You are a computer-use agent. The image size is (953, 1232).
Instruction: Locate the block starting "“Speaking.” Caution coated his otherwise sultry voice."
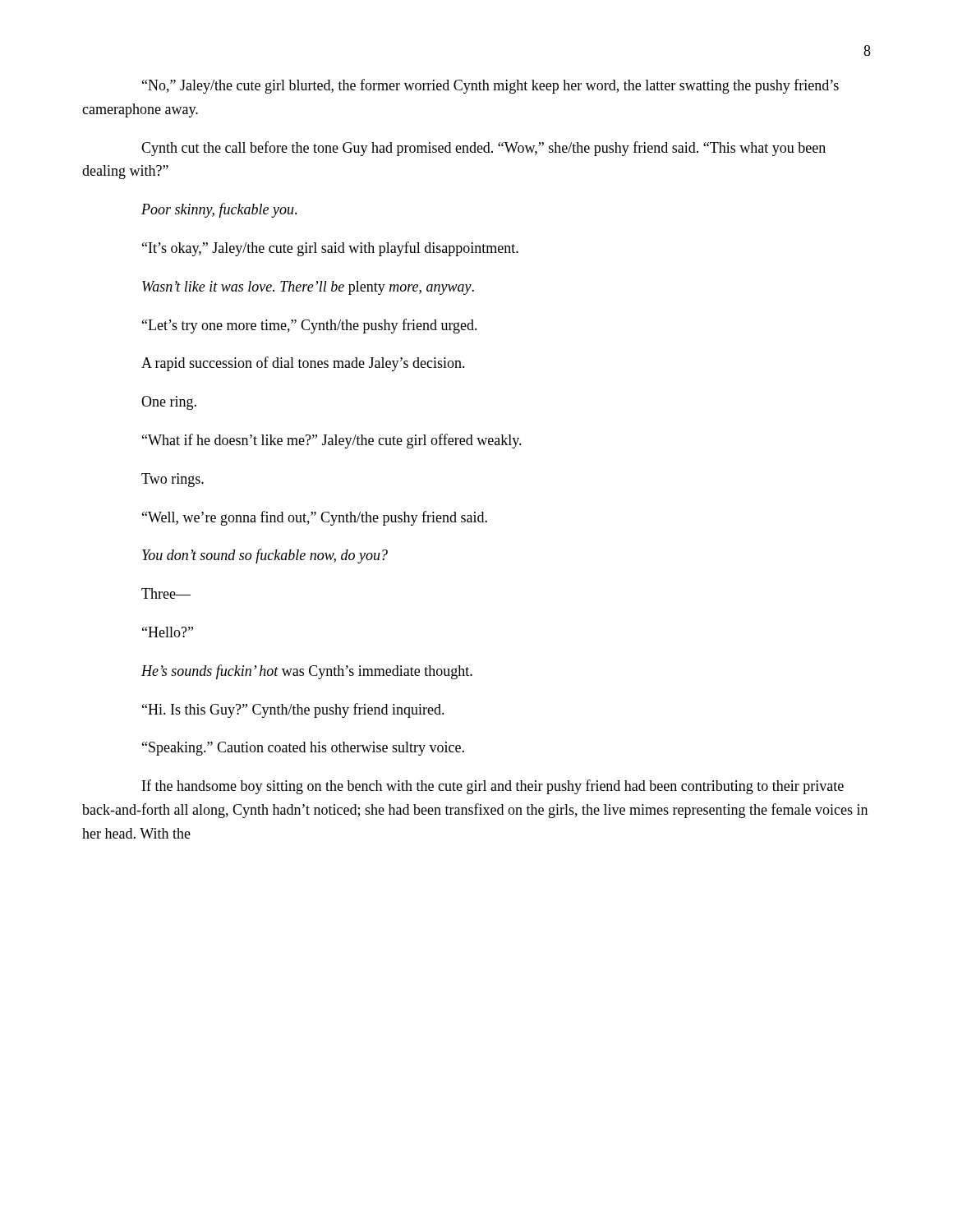pos(303,748)
